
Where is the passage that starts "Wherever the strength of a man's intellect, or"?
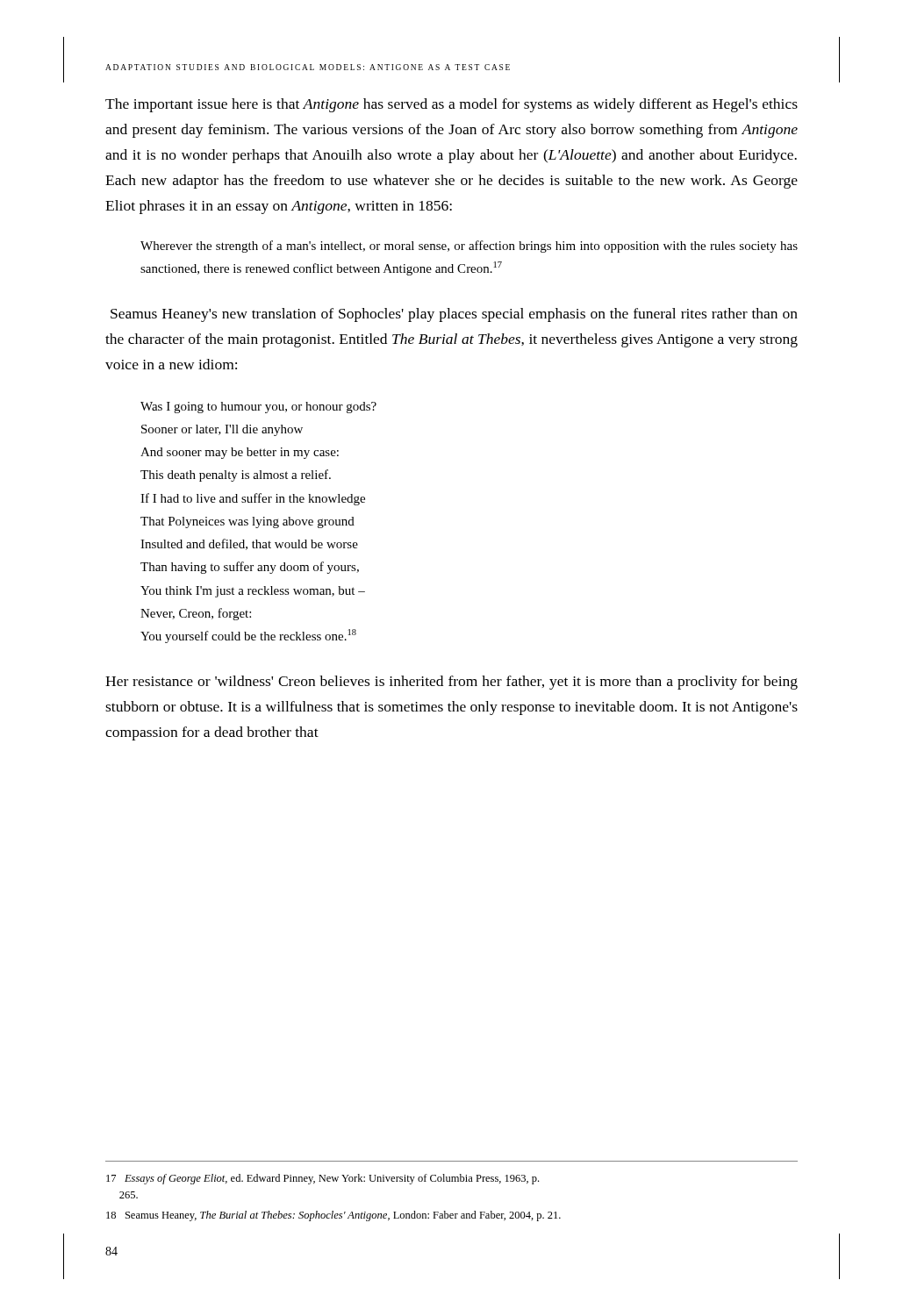click(469, 257)
